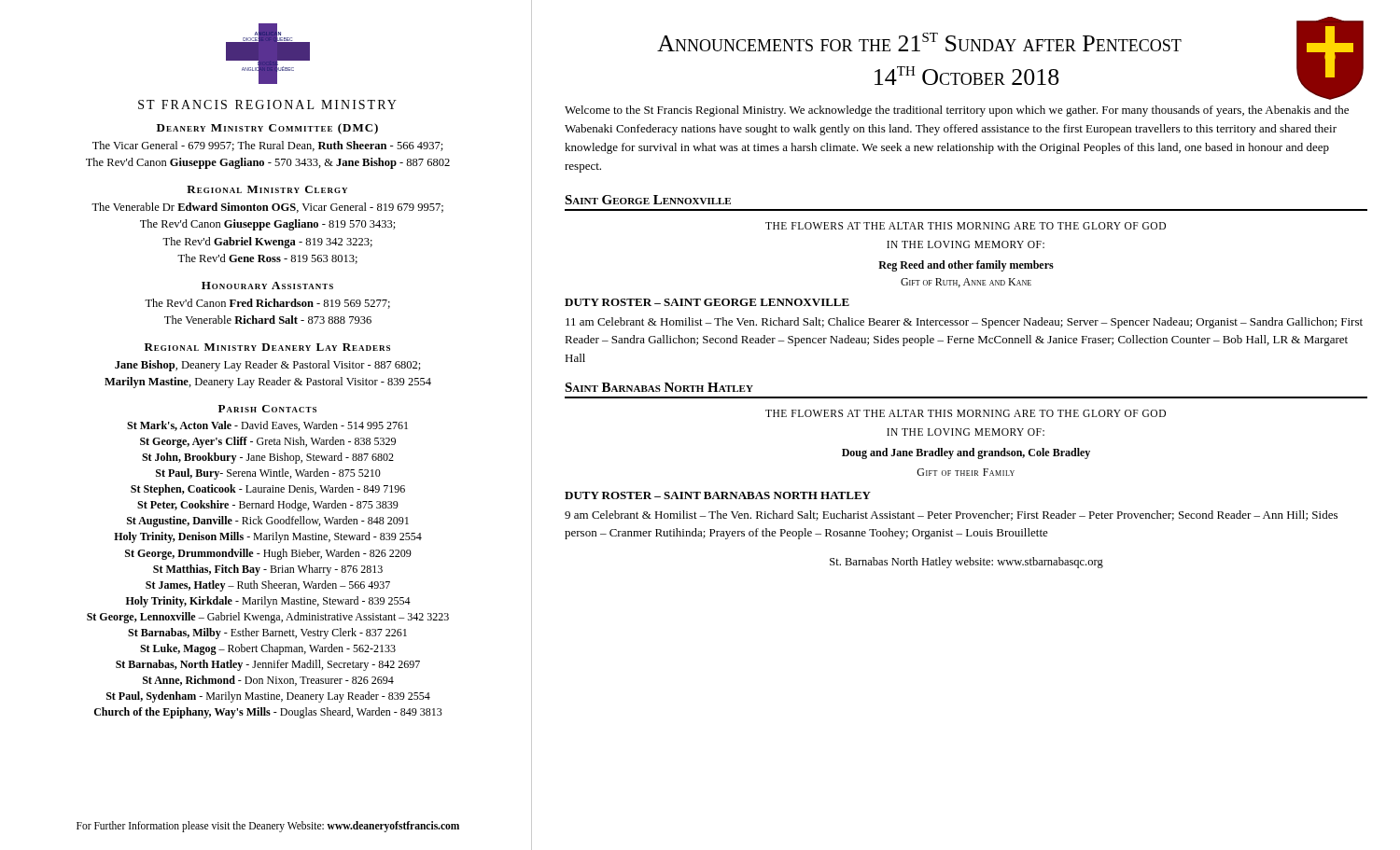
Task: Point to the block starting "St. Barnabas North Hatley website: www.stbarnabasqc.org"
Action: [966, 561]
